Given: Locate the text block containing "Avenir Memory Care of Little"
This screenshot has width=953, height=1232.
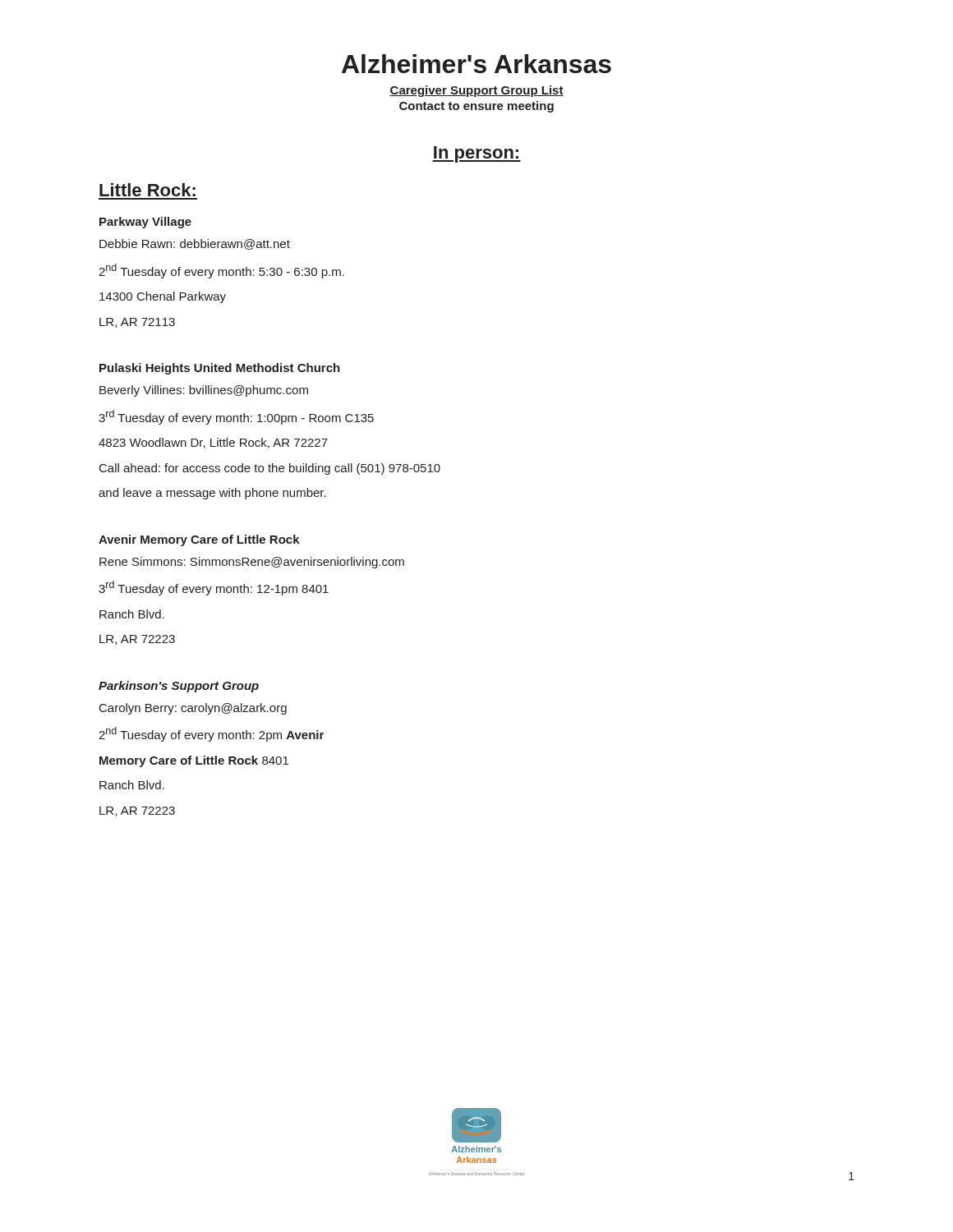Looking at the screenshot, I should (x=199, y=539).
